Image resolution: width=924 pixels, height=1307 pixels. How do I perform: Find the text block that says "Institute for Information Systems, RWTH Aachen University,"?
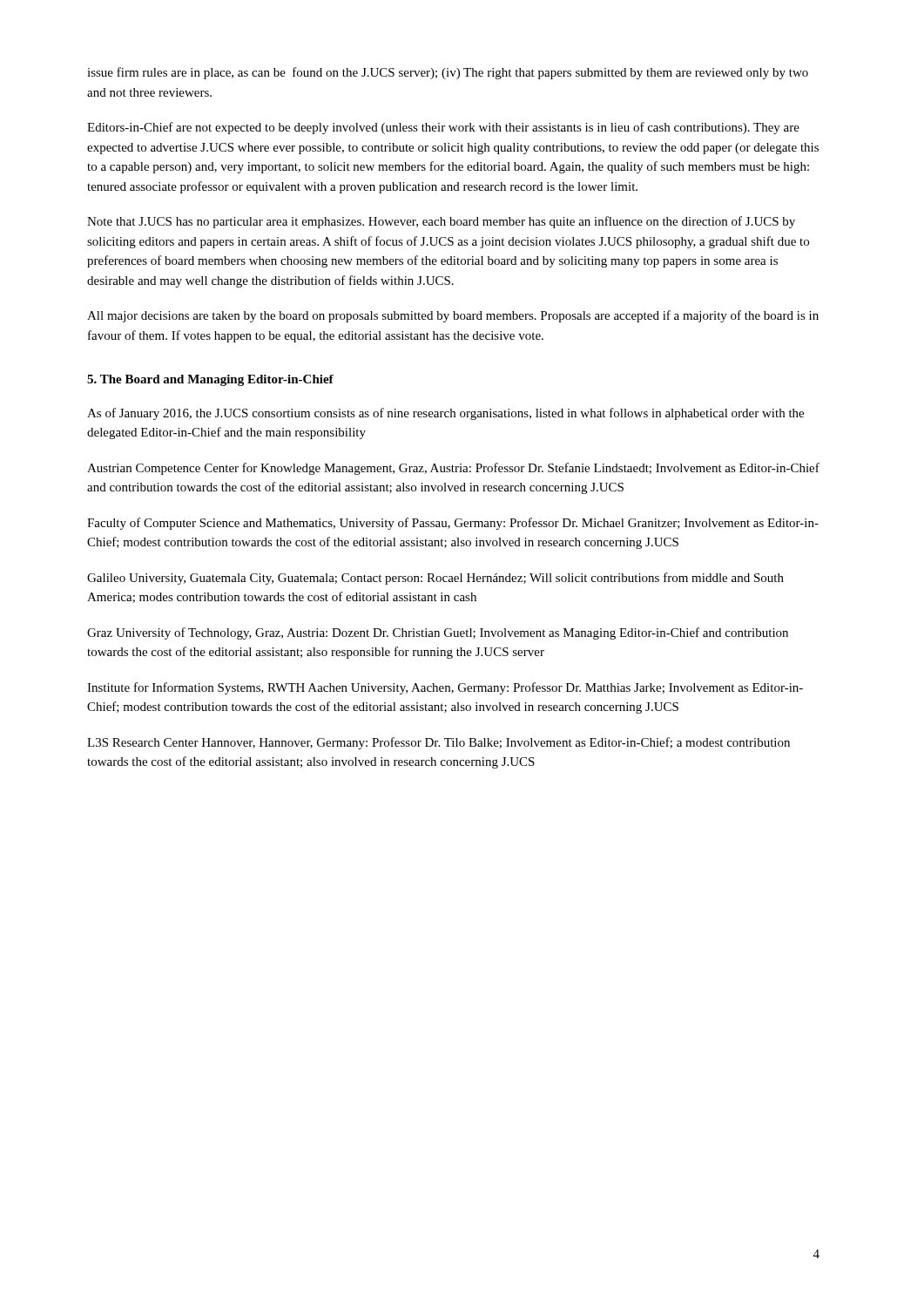click(x=445, y=697)
